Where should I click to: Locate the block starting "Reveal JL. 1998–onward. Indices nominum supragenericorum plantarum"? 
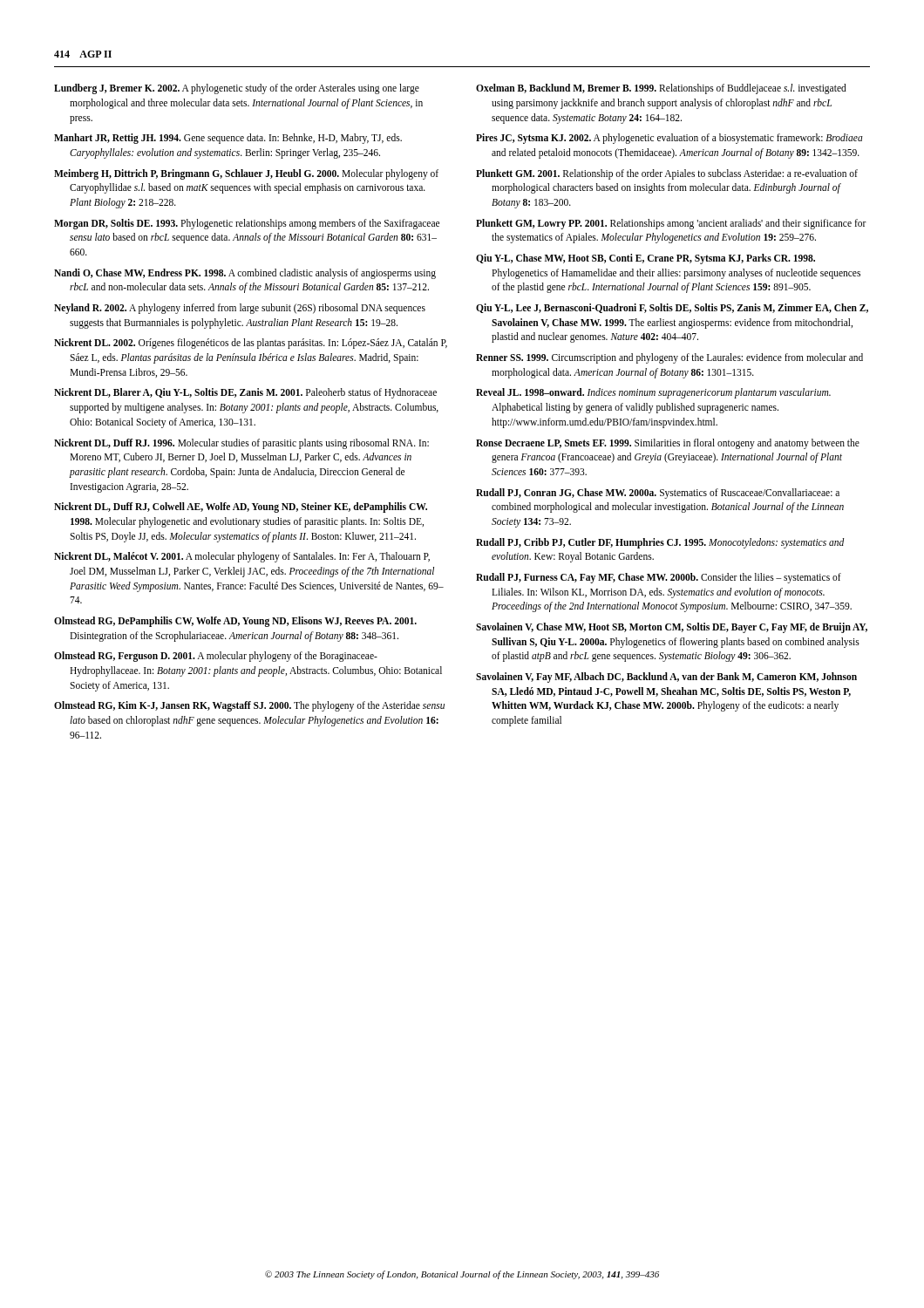(x=654, y=407)
